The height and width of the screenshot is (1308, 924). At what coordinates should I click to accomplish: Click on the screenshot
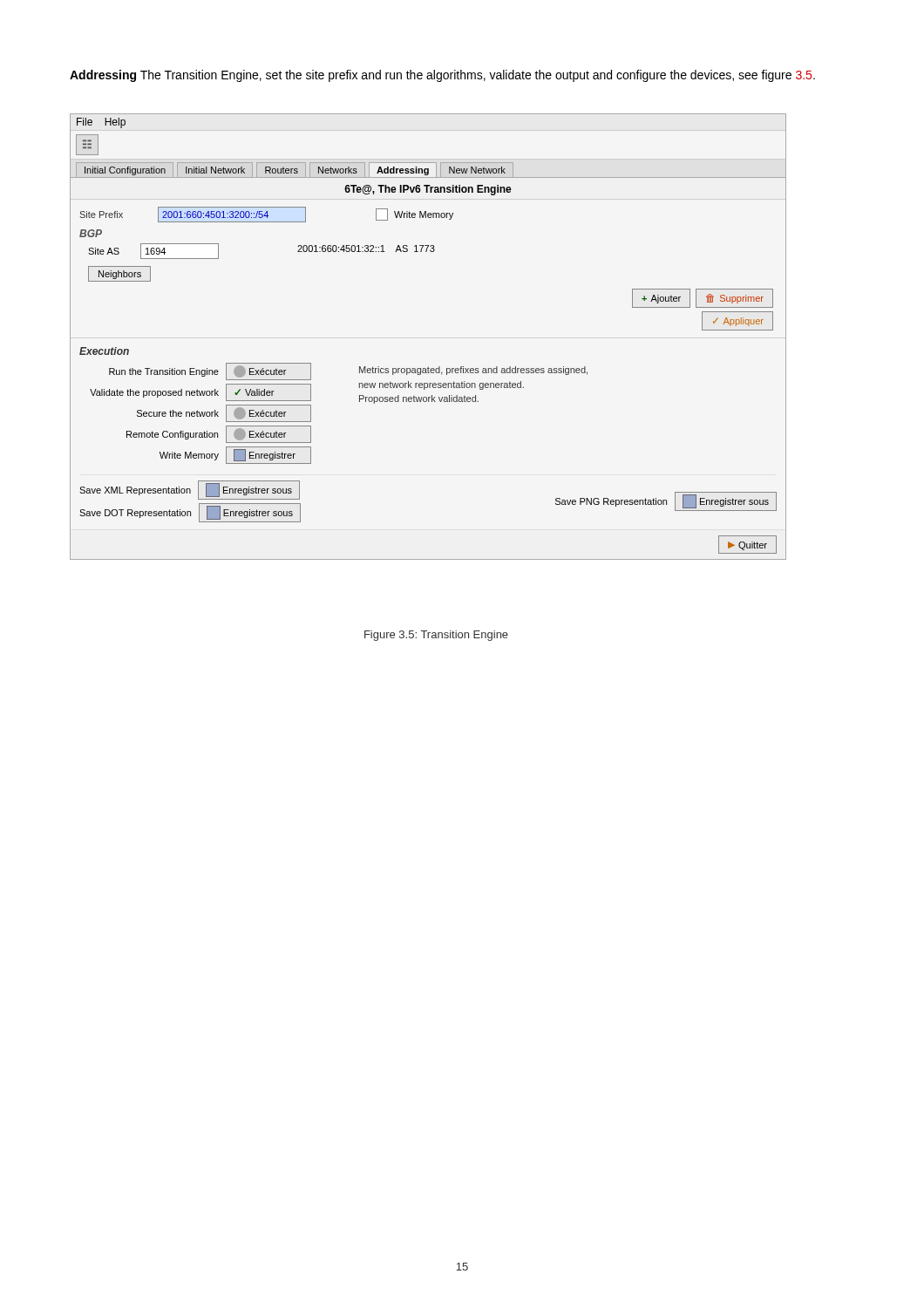click(x=436, y=337)
